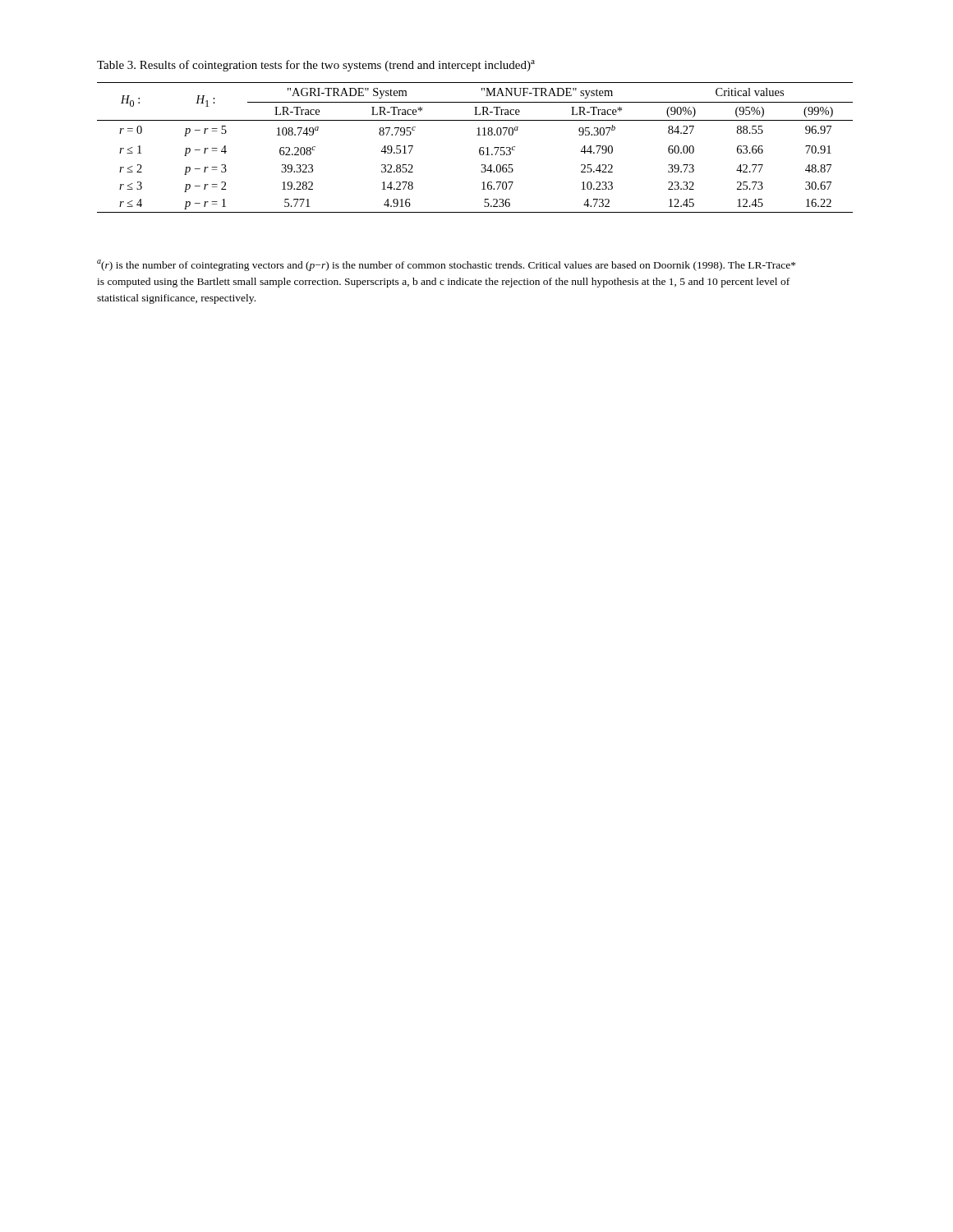Select the table that reads "87.795 c"
The width and height of the screenshot is (953, 1232).
click(x=475, y=147)
